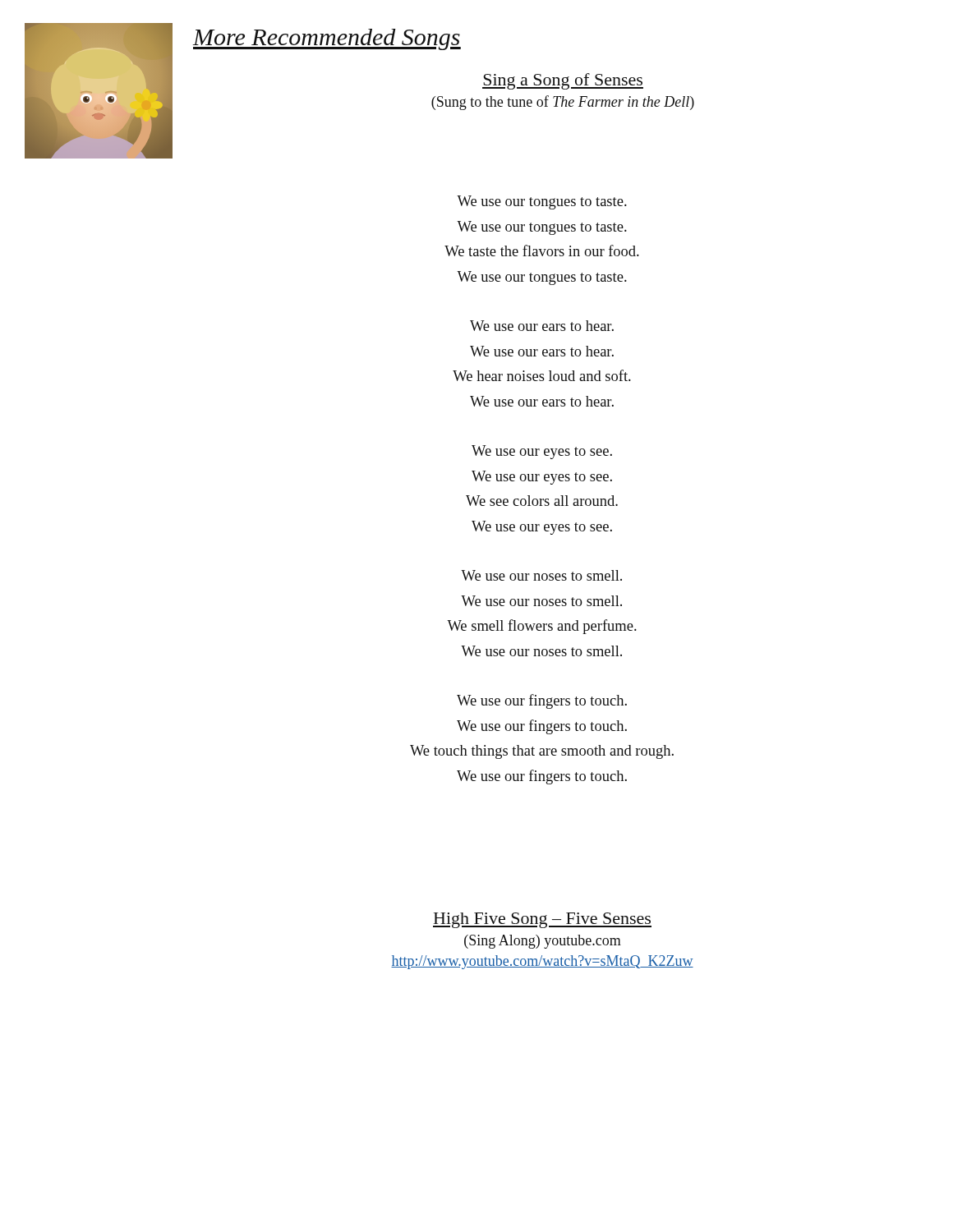
Task: Locate the text block that reads "We use our ears"
Action: [x=542, y=364]
